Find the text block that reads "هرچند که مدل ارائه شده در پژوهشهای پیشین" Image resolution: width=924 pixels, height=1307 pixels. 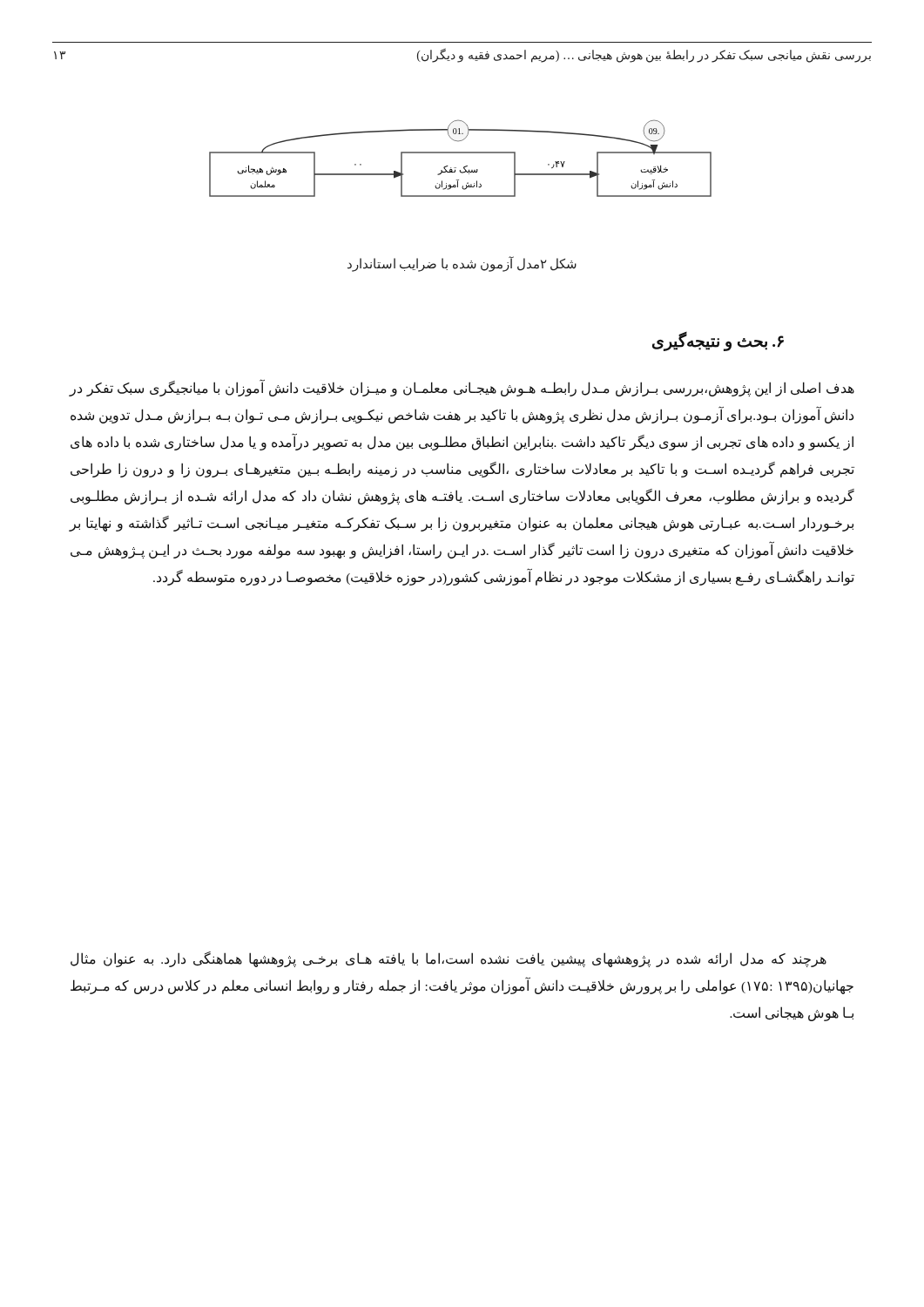tap(462, 986)
